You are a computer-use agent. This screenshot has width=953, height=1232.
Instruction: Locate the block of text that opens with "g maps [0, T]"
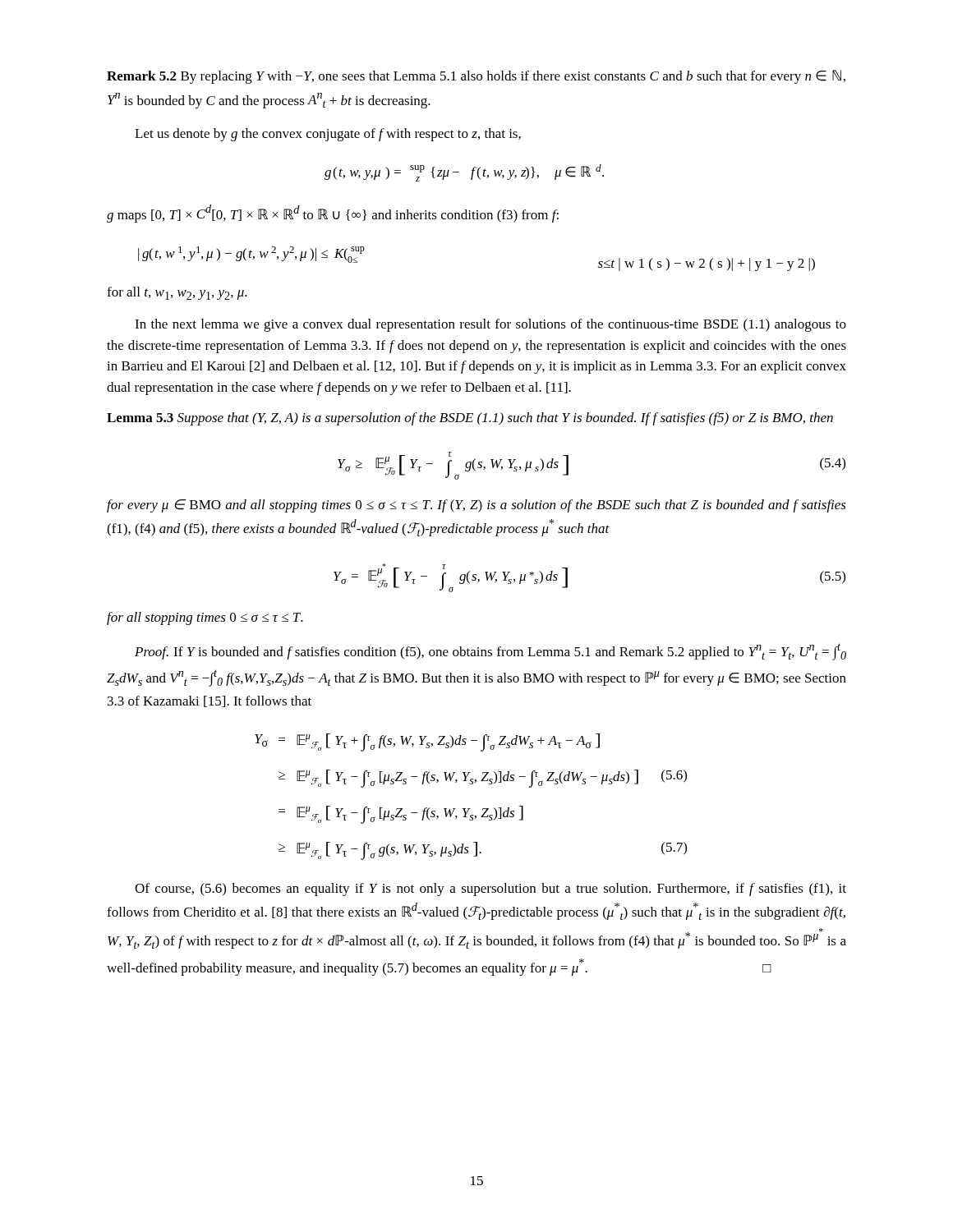[x=333, y=212]
